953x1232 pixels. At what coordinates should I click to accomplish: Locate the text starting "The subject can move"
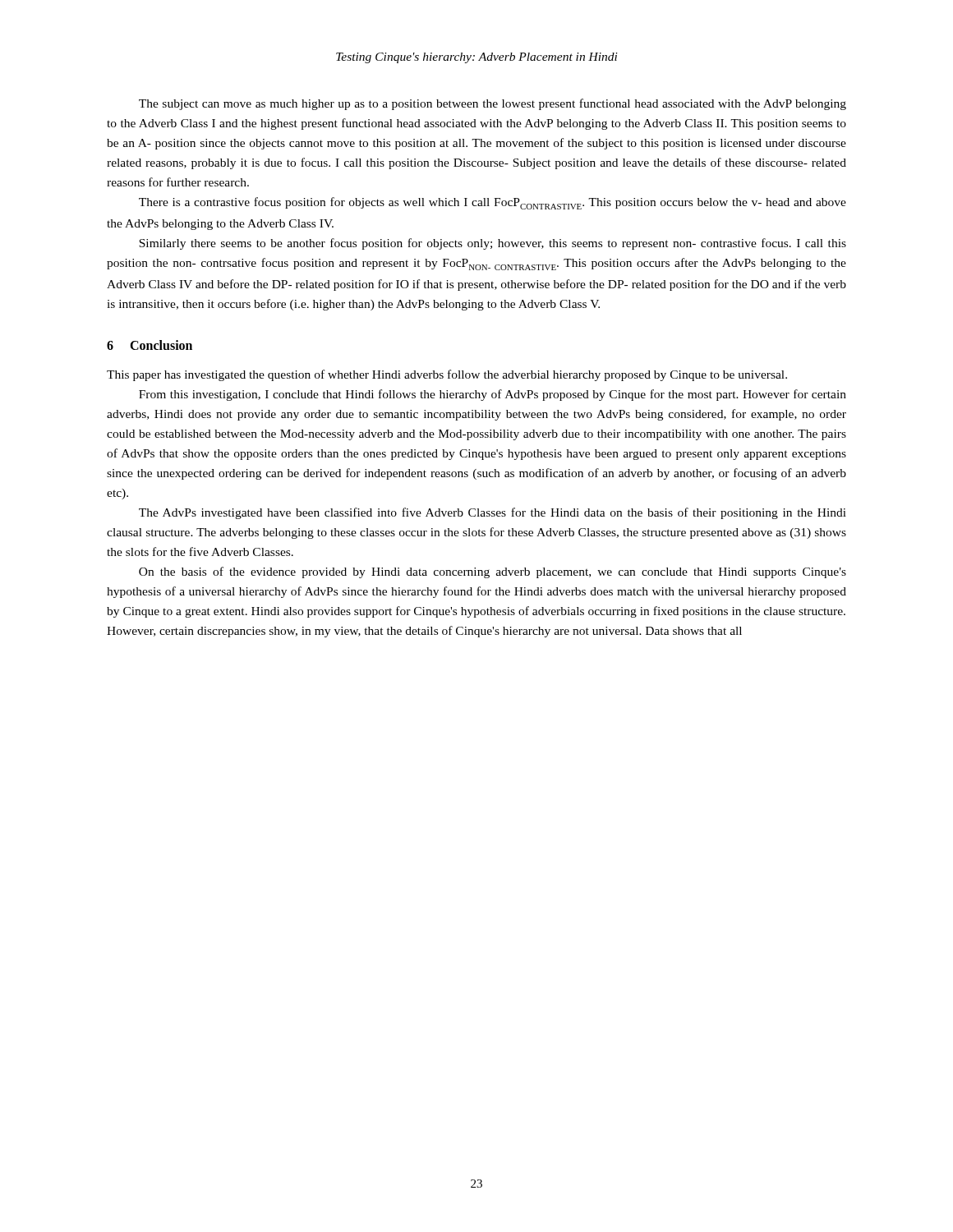coord(476,204)
